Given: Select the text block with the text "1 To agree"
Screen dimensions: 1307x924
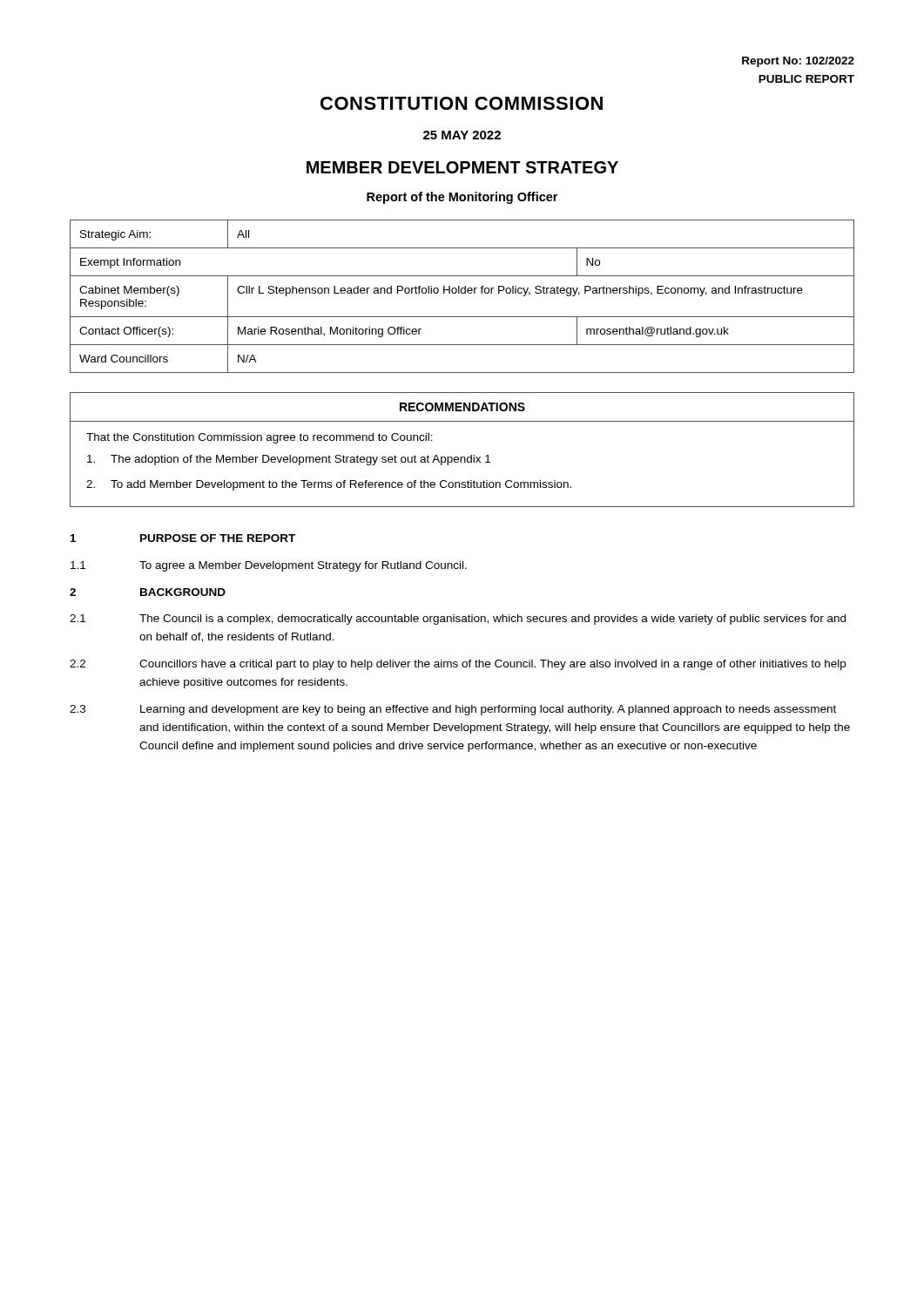Looking at the screenshot, I should (x=462, y=566).
